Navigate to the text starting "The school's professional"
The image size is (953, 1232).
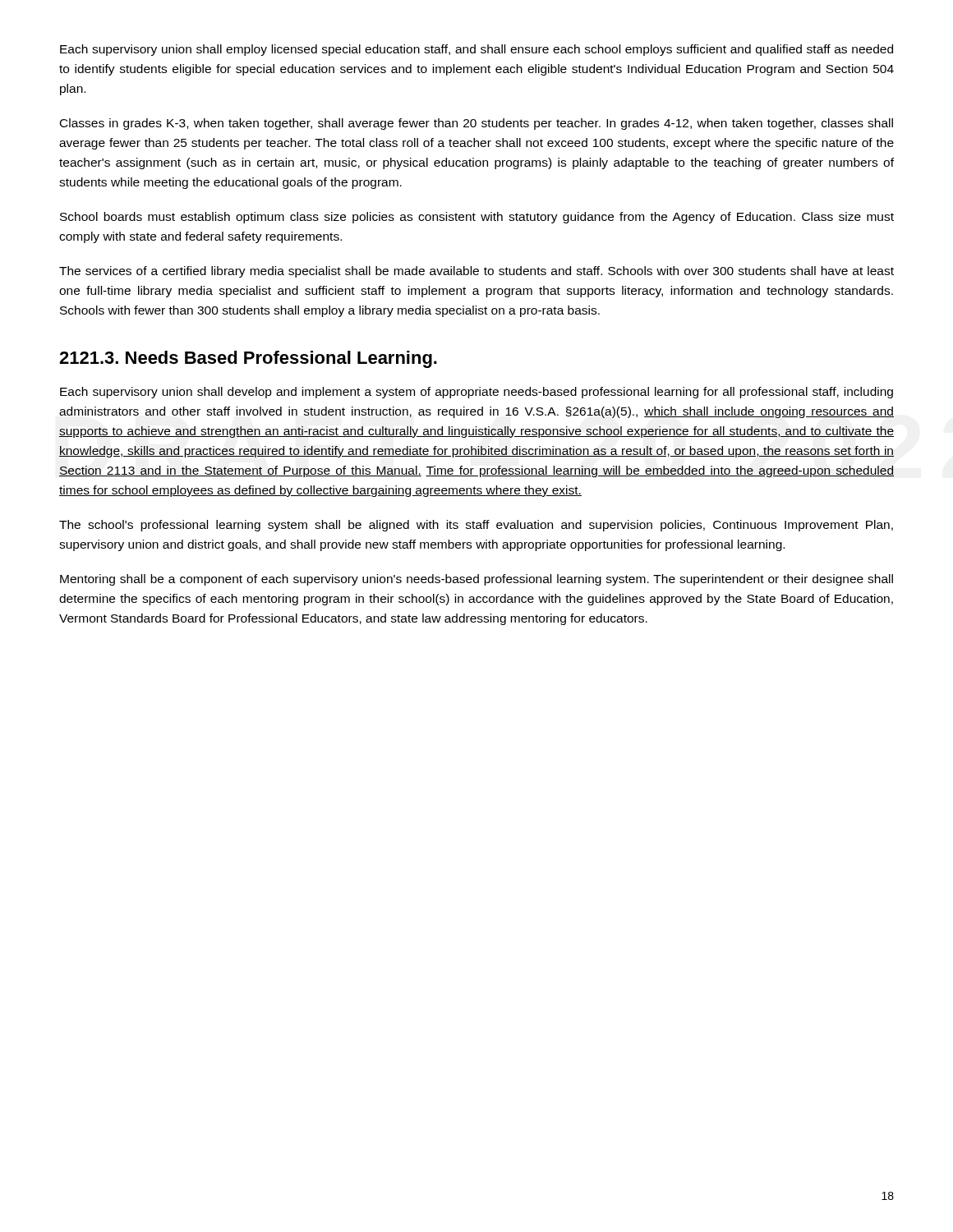(476, 534)
